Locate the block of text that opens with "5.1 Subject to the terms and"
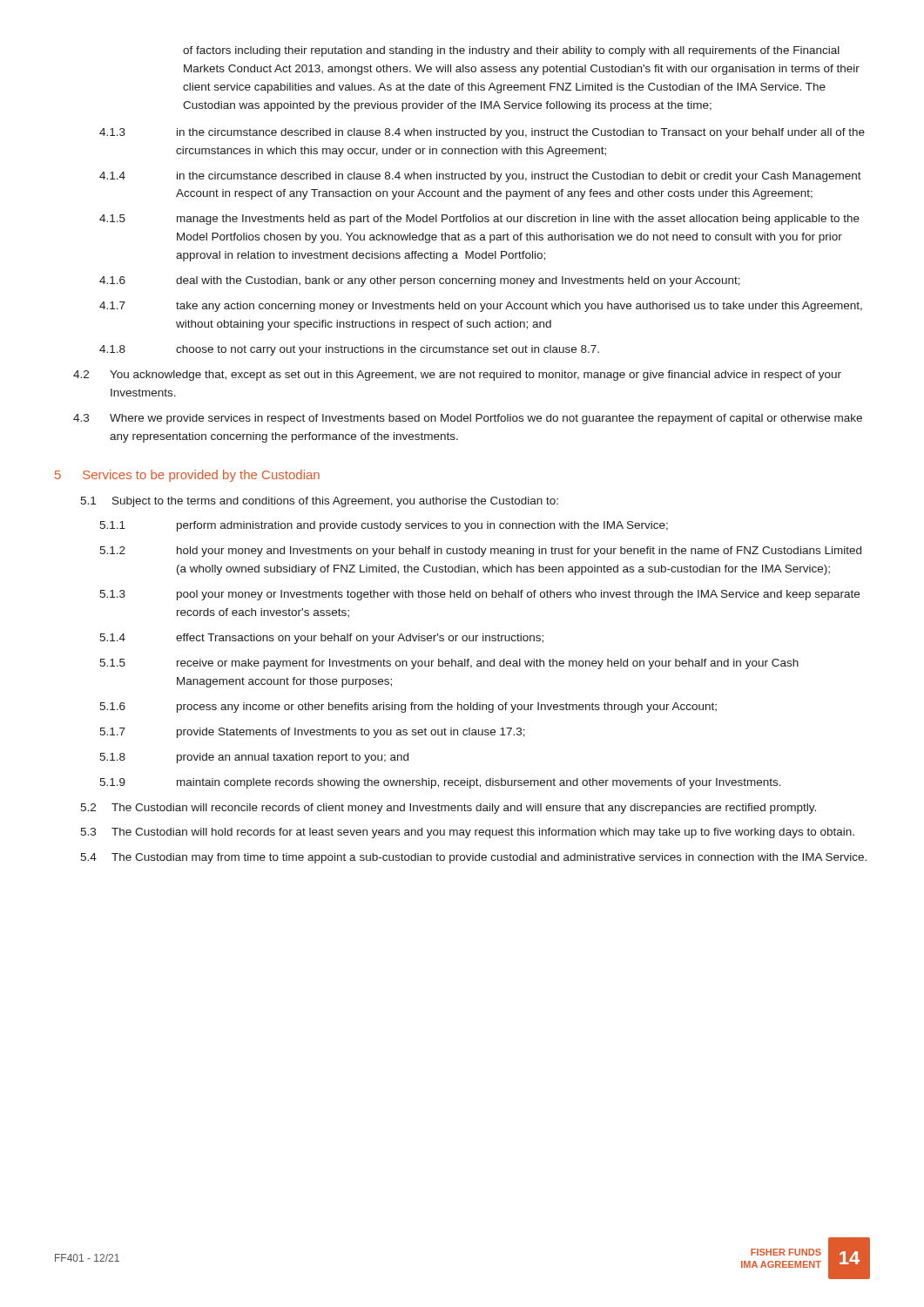The image size is (924, 1307). coord(475,501)
